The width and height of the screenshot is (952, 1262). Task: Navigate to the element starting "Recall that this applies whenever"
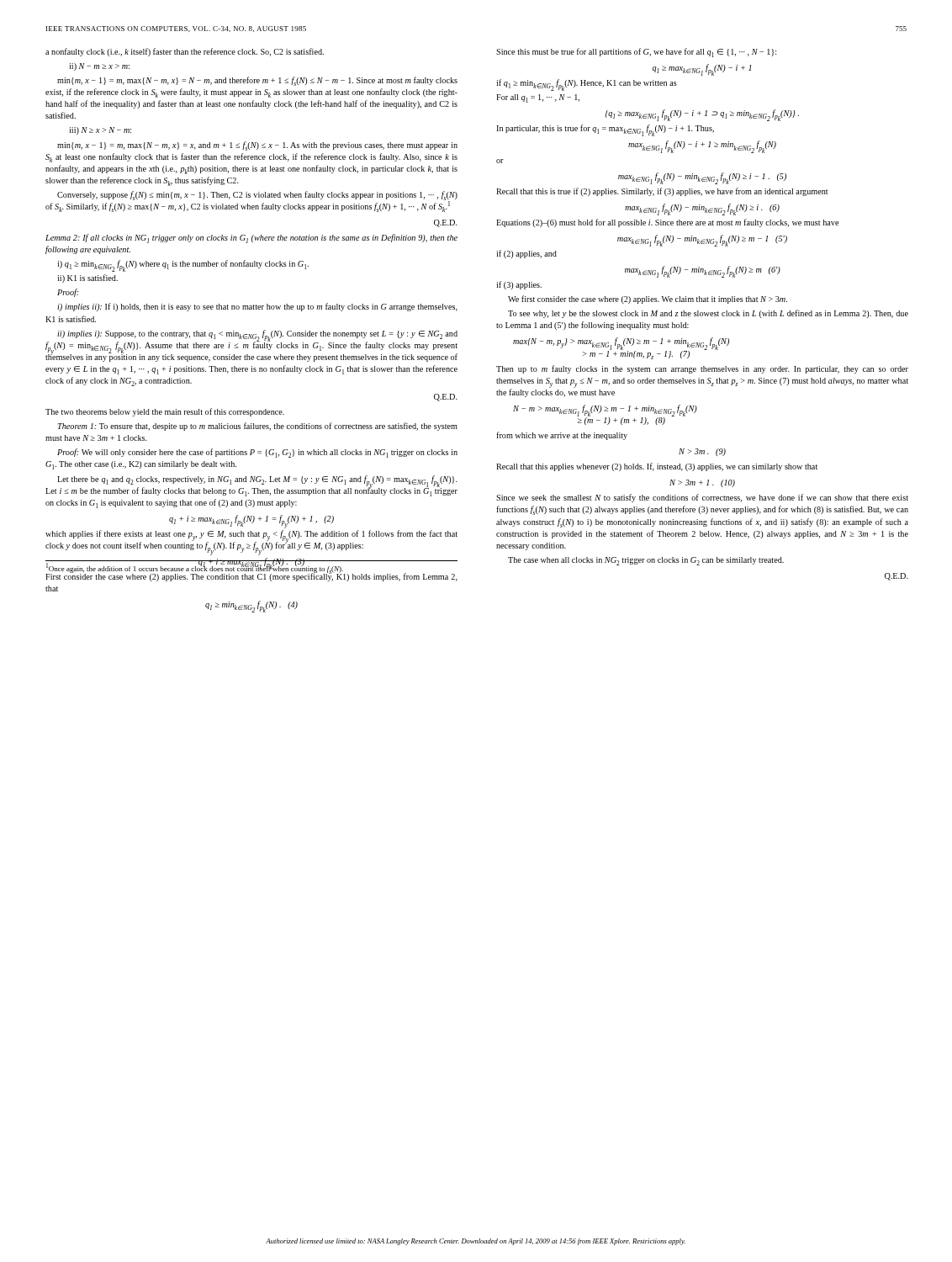(702, 467)
